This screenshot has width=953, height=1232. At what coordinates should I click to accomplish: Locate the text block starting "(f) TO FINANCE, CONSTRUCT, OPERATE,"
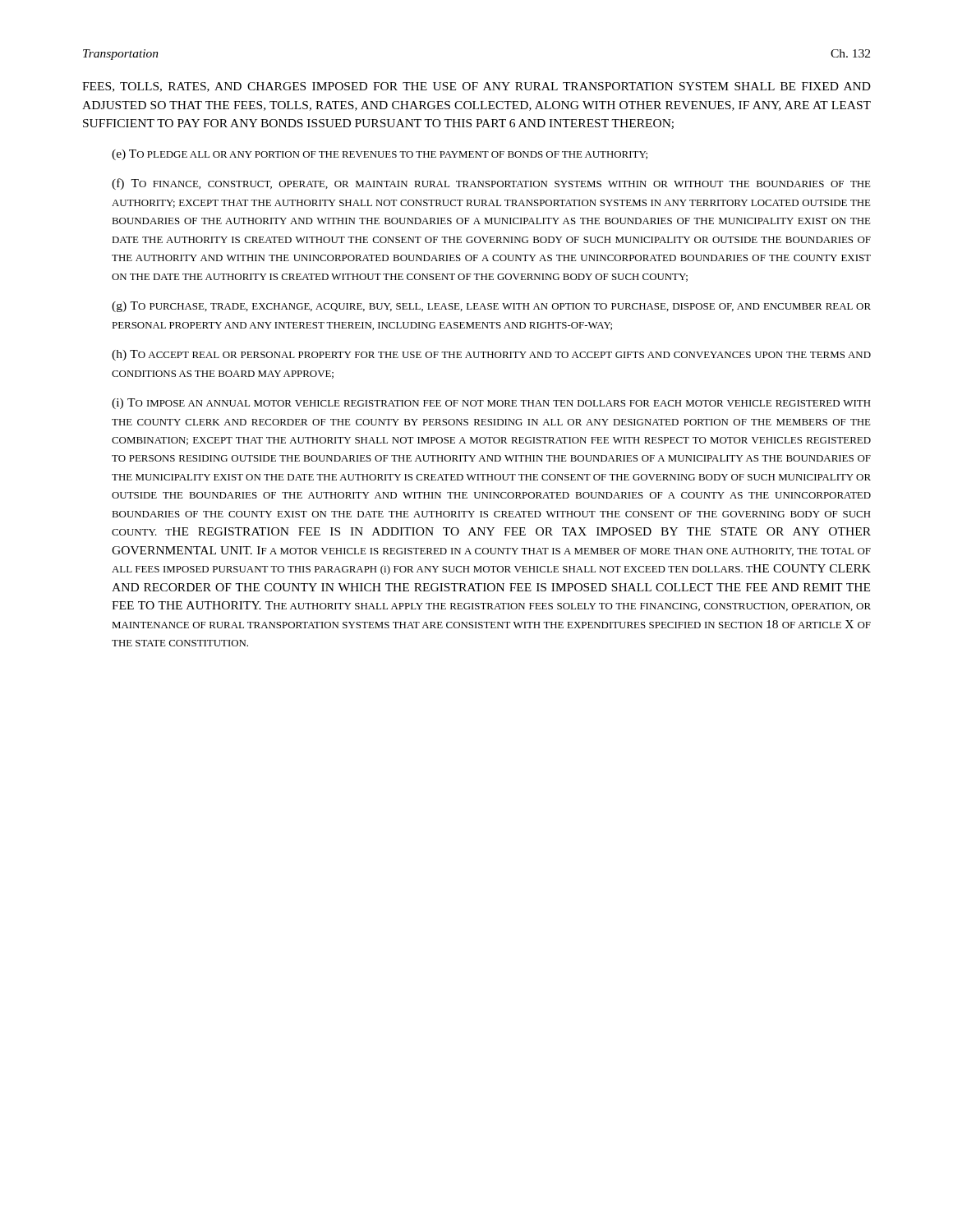[491, 230]
